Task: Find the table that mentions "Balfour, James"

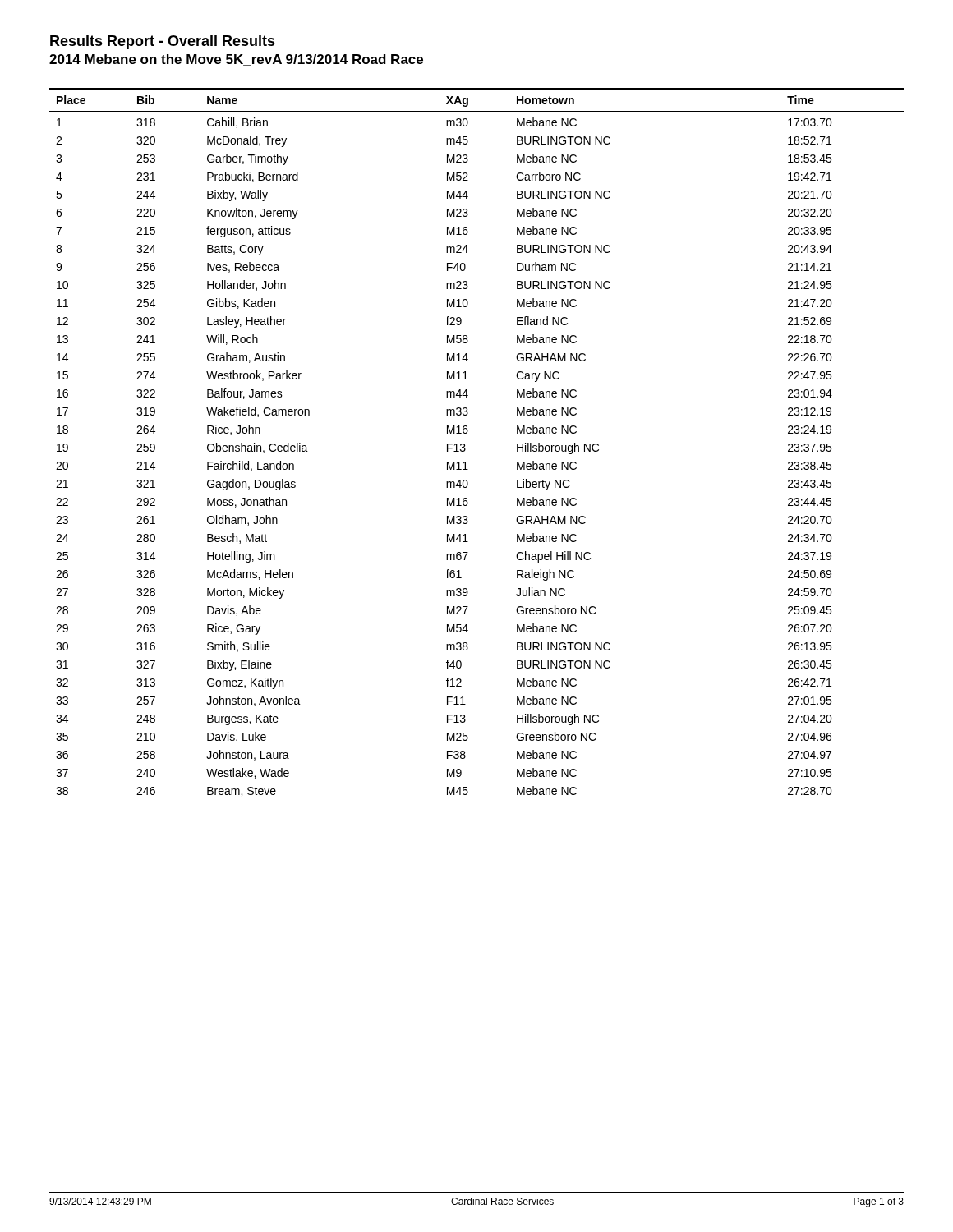Action: tap(476, 444)
